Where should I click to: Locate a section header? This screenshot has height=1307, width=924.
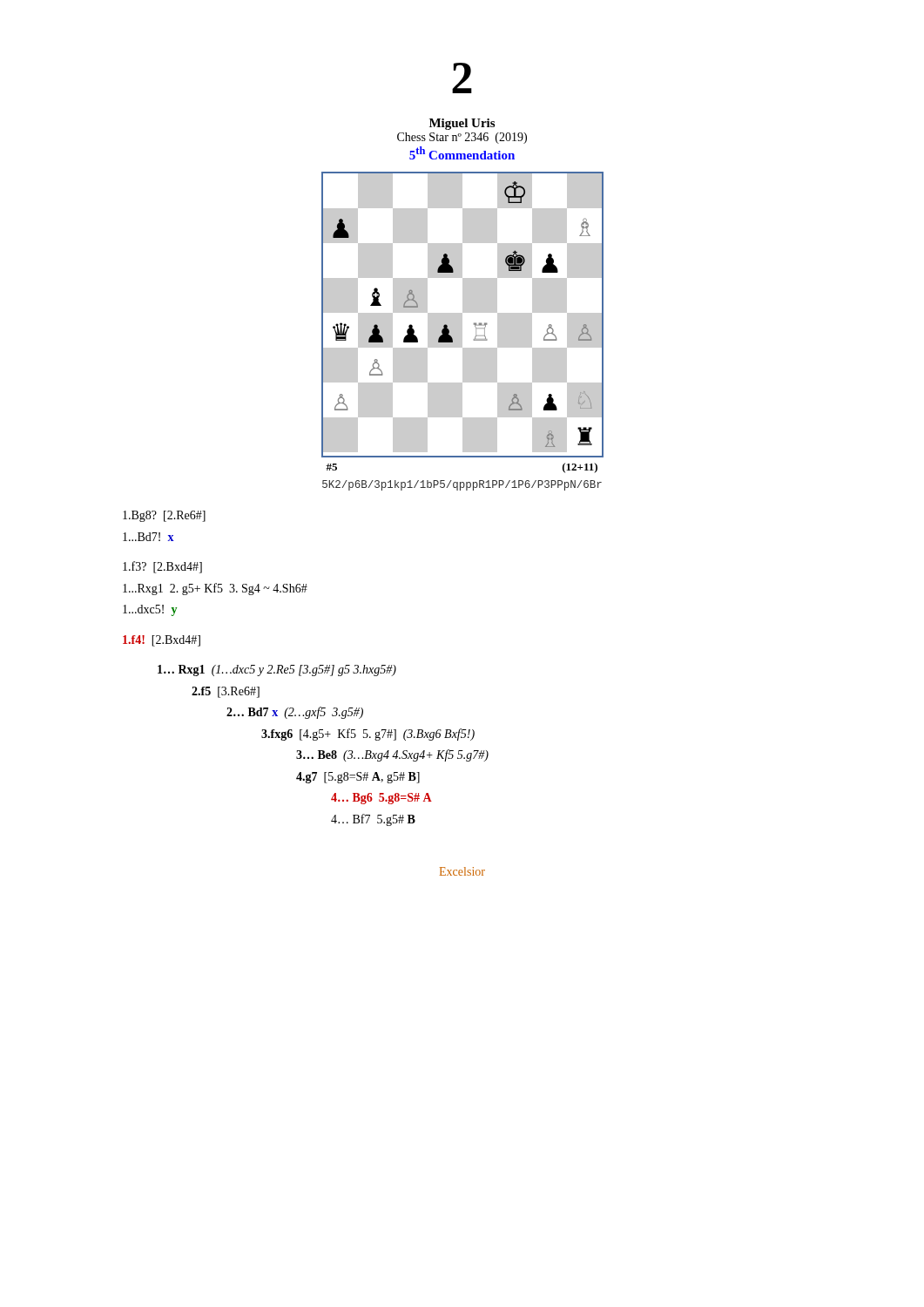pyautogui.click(x=462, y=139)
